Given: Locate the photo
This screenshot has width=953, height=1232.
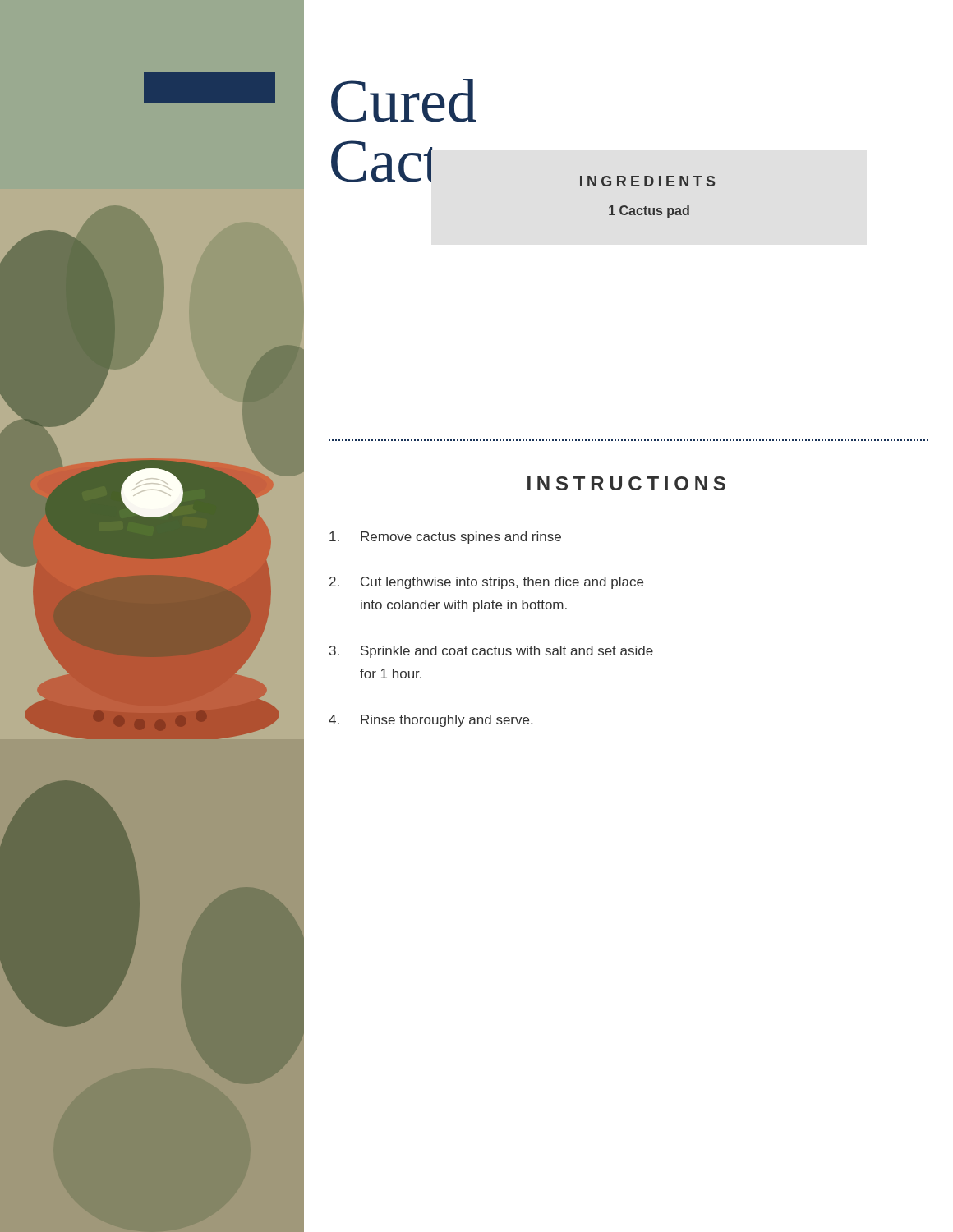Looking at the screenshot, I should [x=152, y=616].
